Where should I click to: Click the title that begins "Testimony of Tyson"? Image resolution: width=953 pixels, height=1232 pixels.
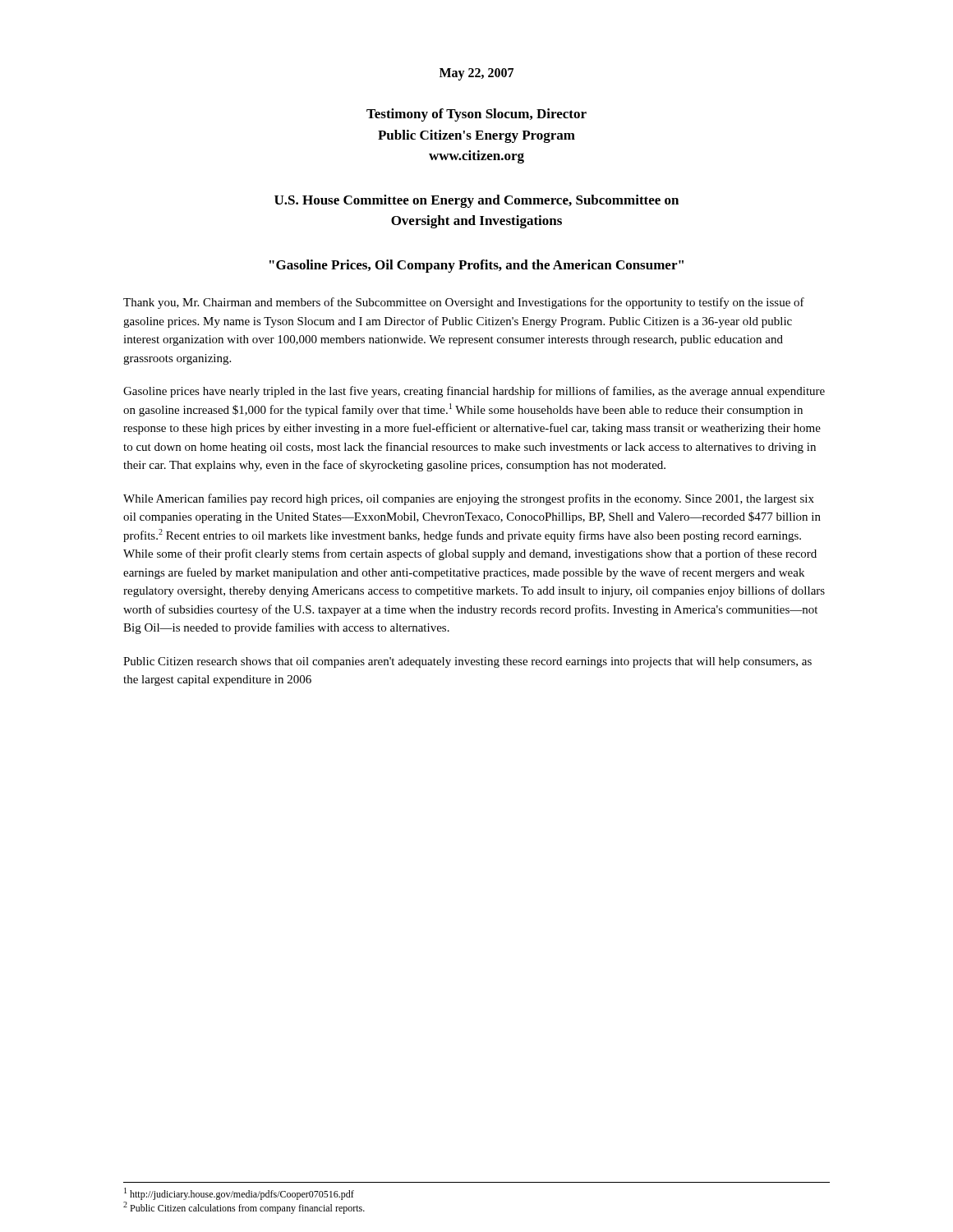(x=476, y=135)
